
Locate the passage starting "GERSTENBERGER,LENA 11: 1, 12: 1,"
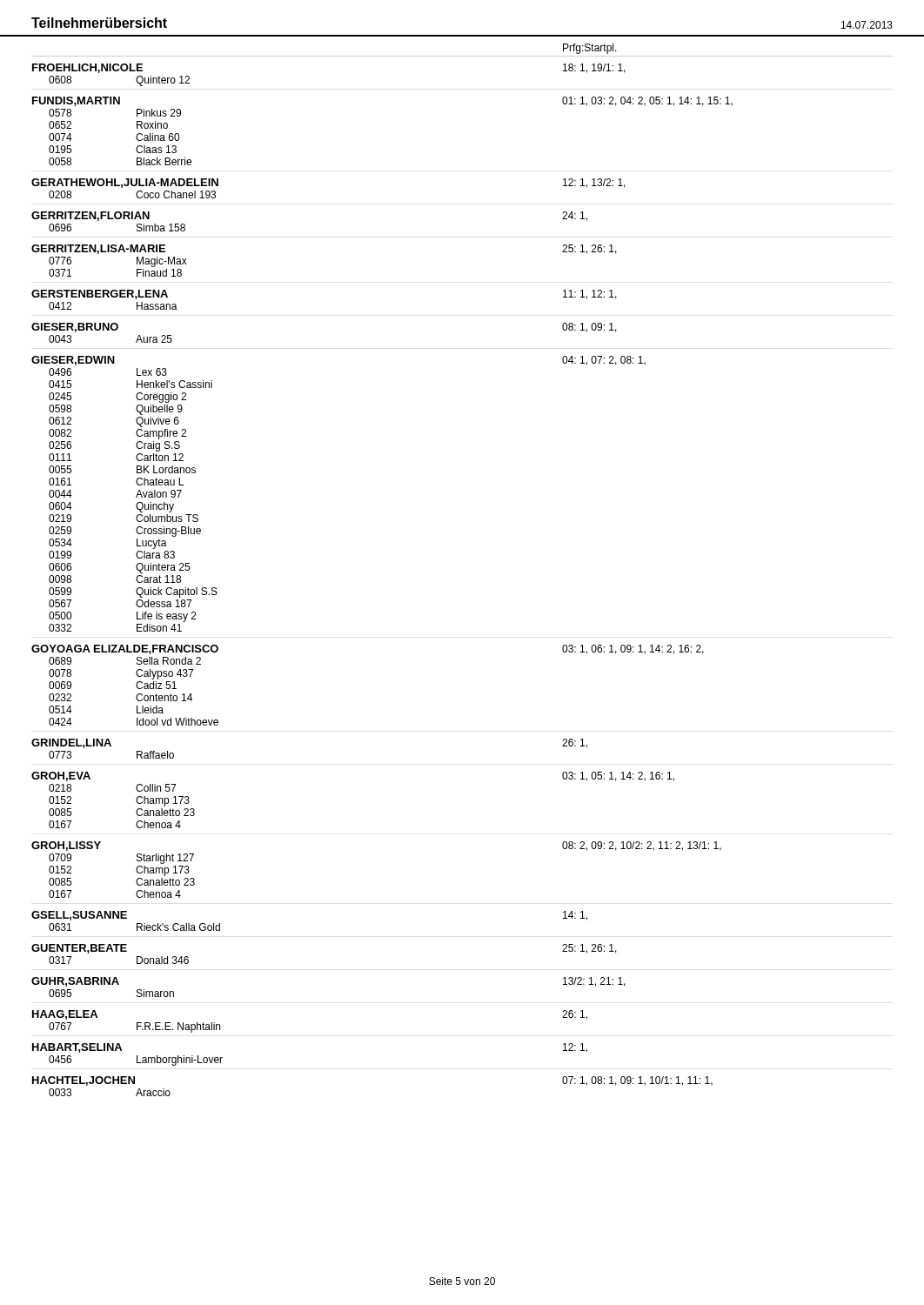98,294
